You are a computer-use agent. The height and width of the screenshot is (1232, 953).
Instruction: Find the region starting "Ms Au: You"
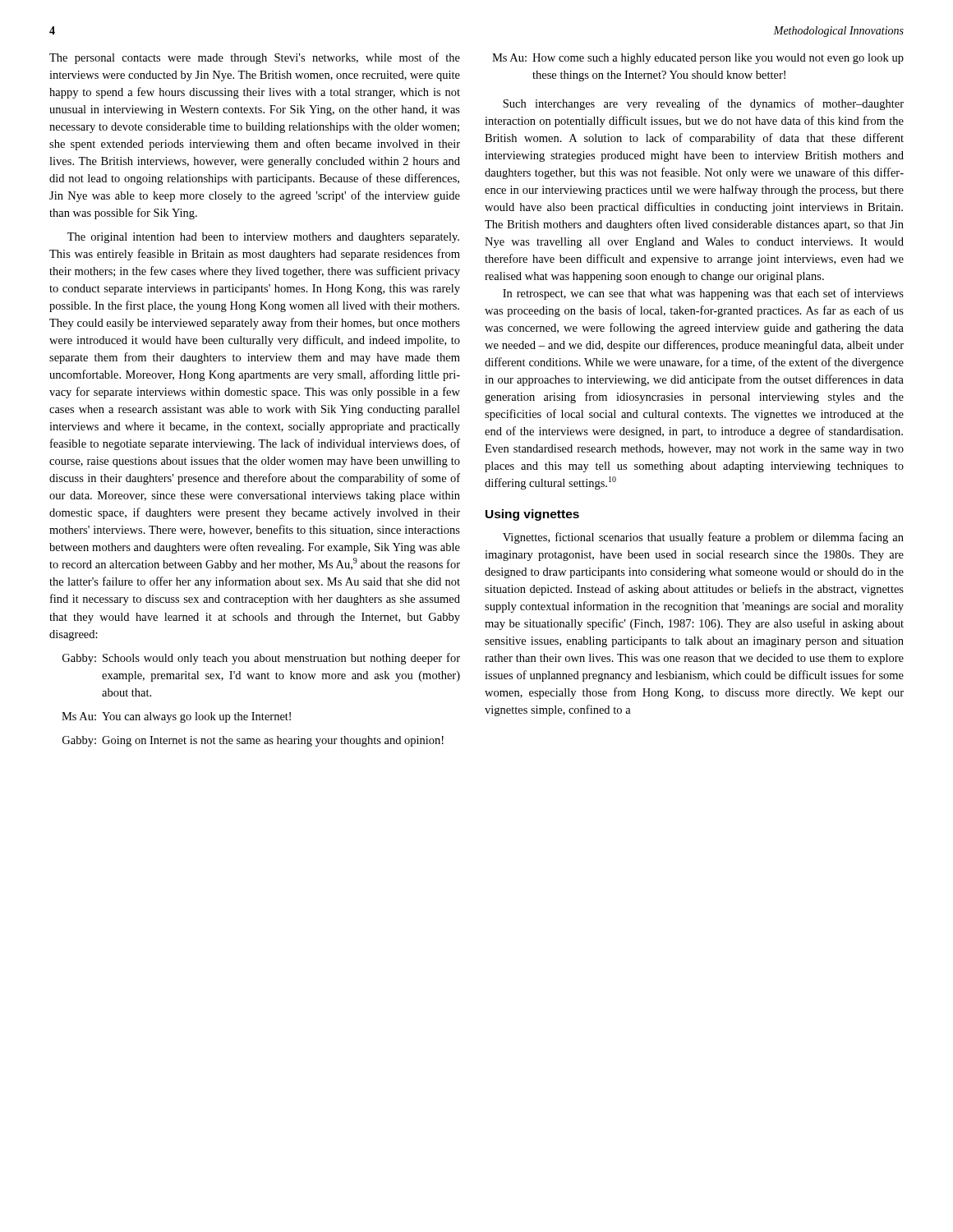point(255,716)
